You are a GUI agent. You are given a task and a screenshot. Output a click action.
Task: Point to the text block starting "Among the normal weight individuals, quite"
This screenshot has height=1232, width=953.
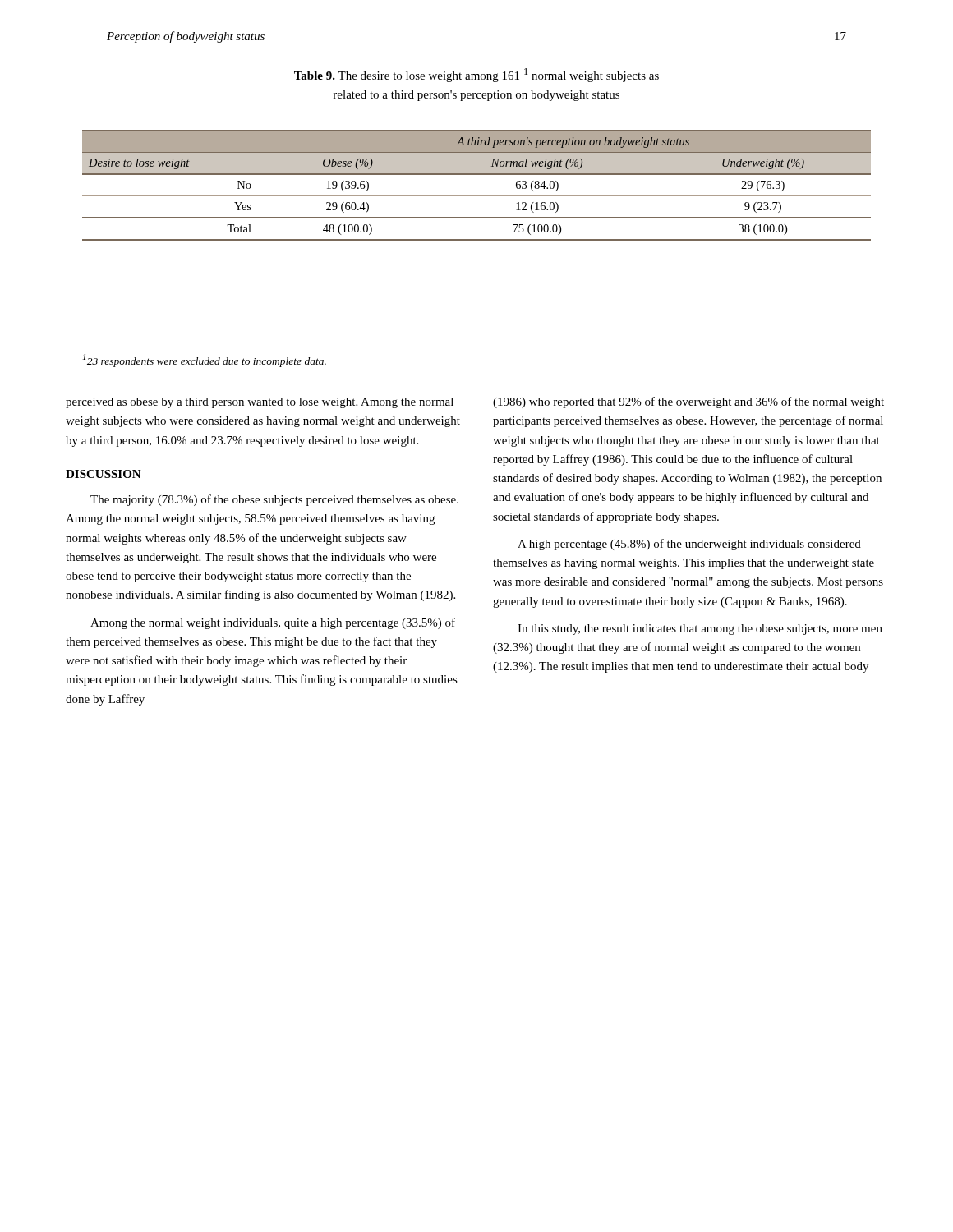click(262, 660)
